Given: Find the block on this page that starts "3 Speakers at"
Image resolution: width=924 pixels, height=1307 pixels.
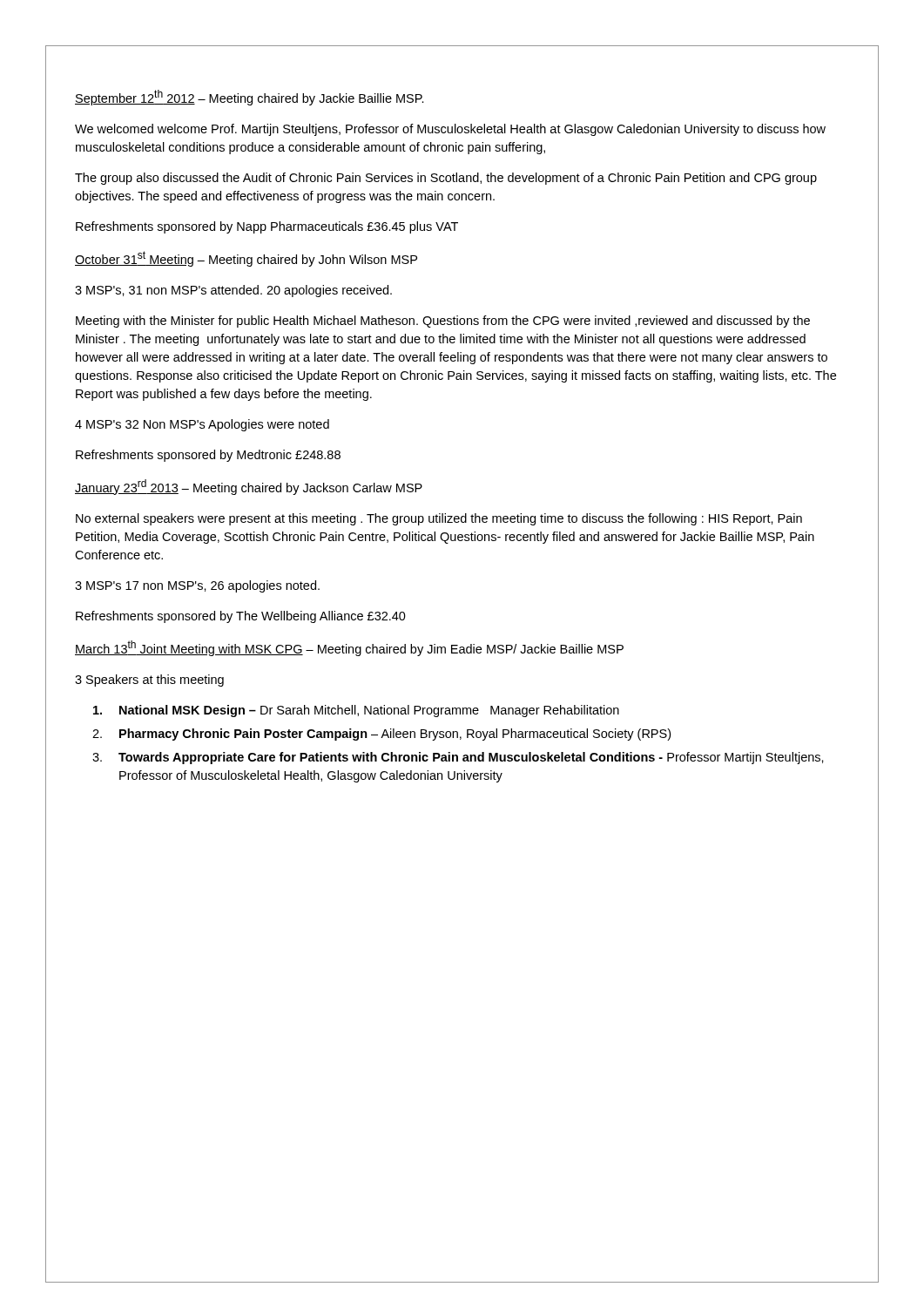Looking at the screenshot, I should 150,679.
